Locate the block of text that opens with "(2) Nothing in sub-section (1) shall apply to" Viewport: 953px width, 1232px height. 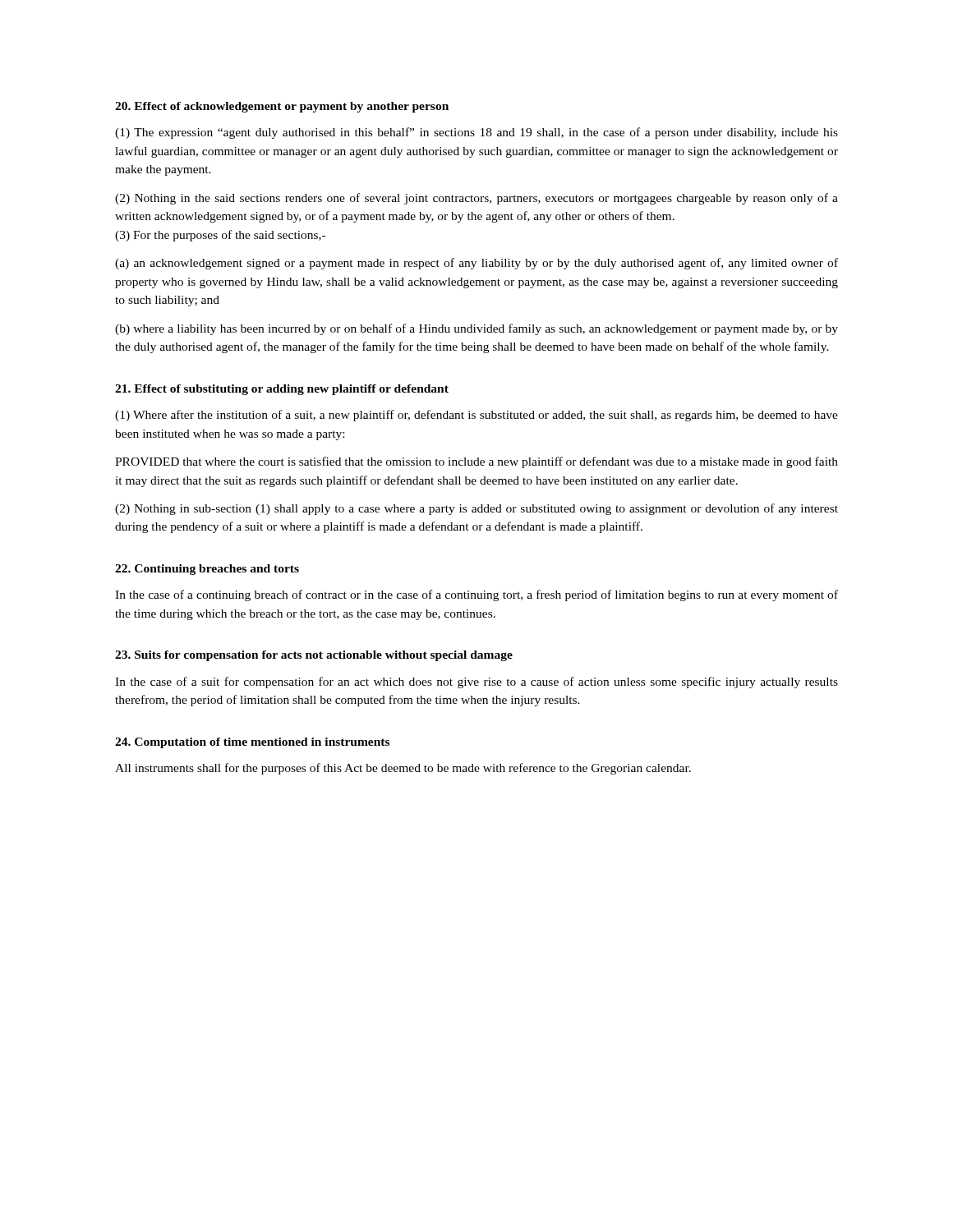476,517
